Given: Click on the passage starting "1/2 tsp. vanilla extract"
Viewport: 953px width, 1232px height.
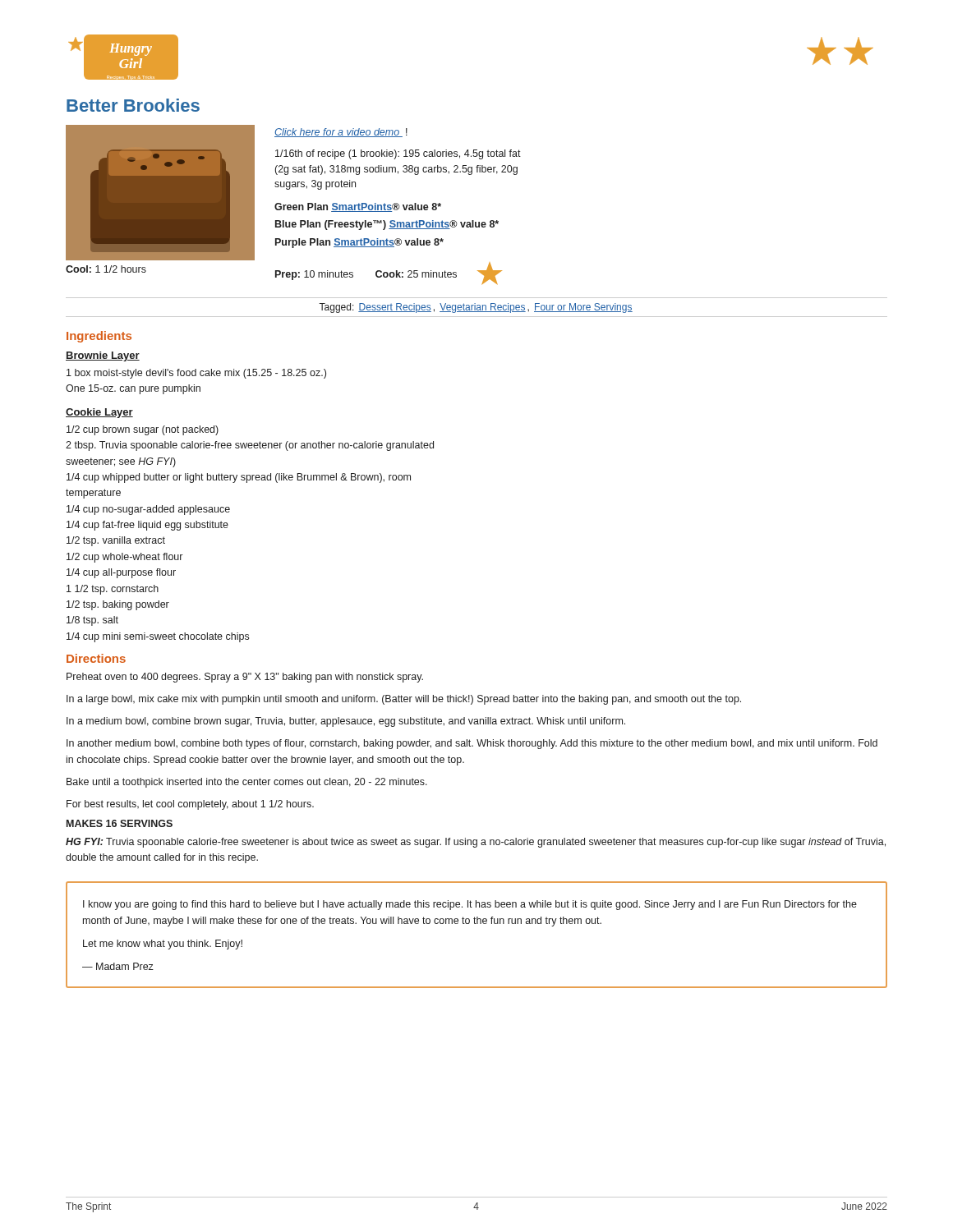Looking at the screenshot, I should pyautogui.click(x=115, y=541).
